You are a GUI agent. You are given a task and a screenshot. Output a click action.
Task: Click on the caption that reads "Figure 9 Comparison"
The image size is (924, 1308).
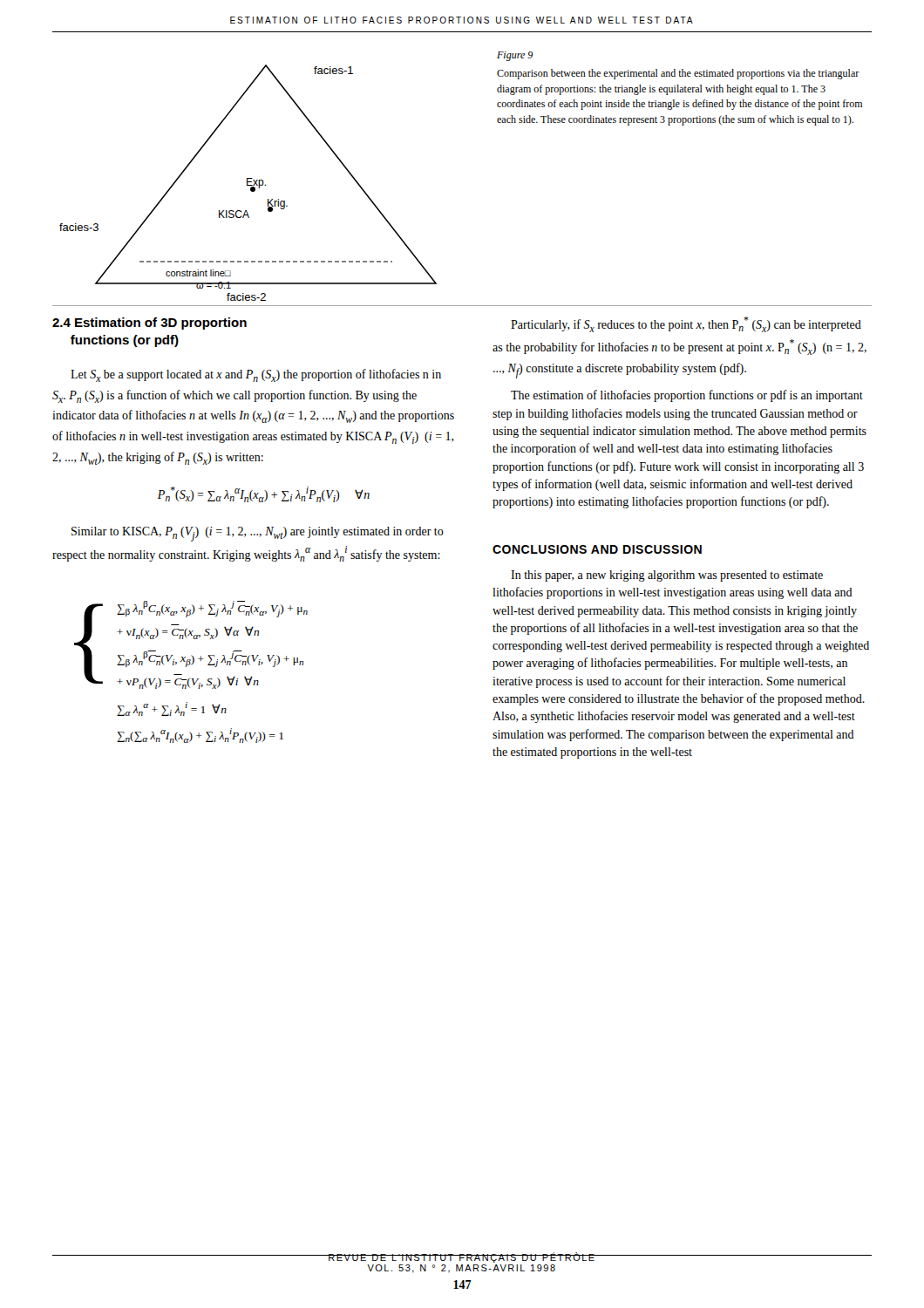[x=684, y=88]
